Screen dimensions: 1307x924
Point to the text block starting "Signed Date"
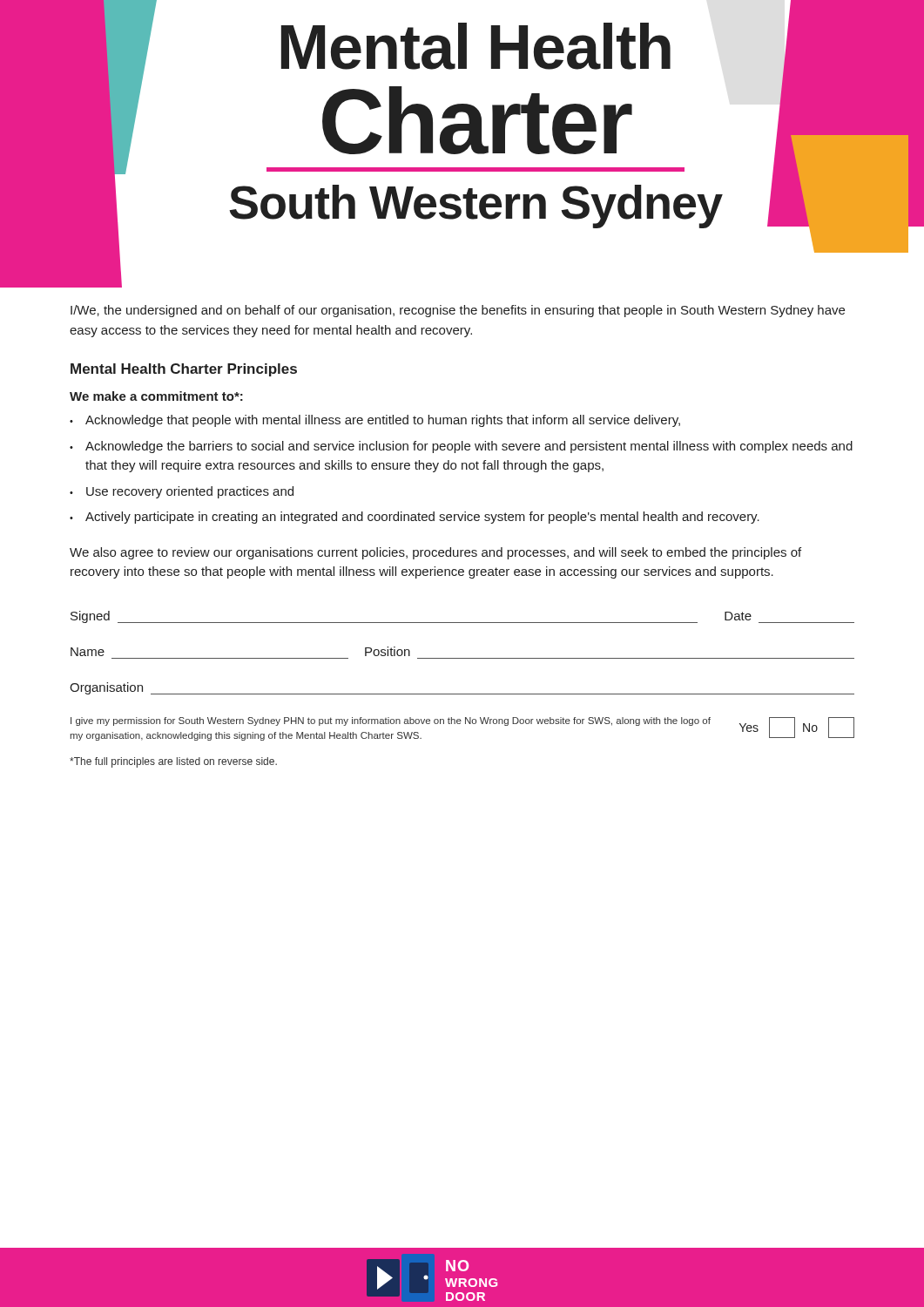(462, 614)
